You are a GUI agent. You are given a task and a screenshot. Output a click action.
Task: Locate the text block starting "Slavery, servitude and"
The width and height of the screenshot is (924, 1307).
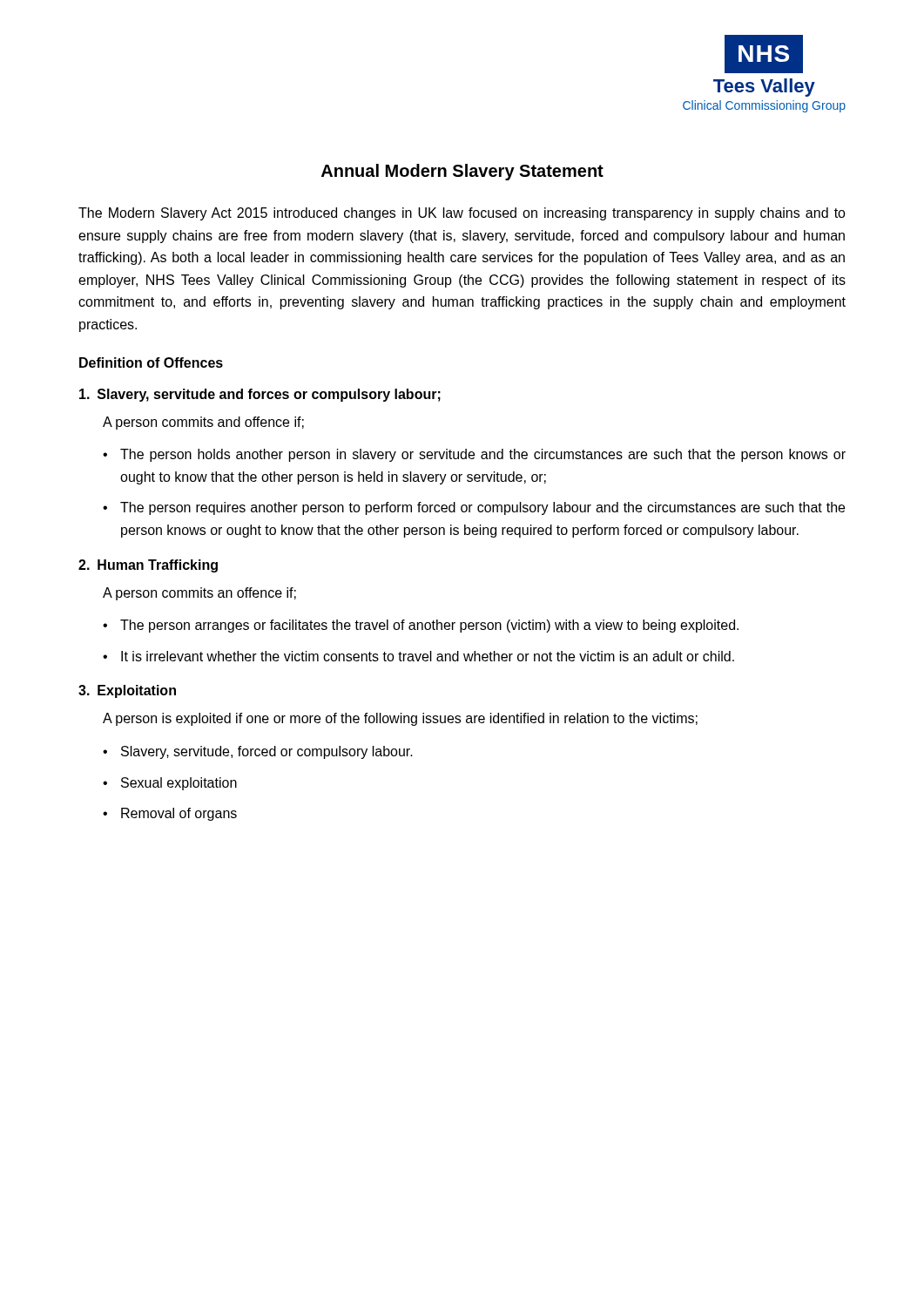260,395
